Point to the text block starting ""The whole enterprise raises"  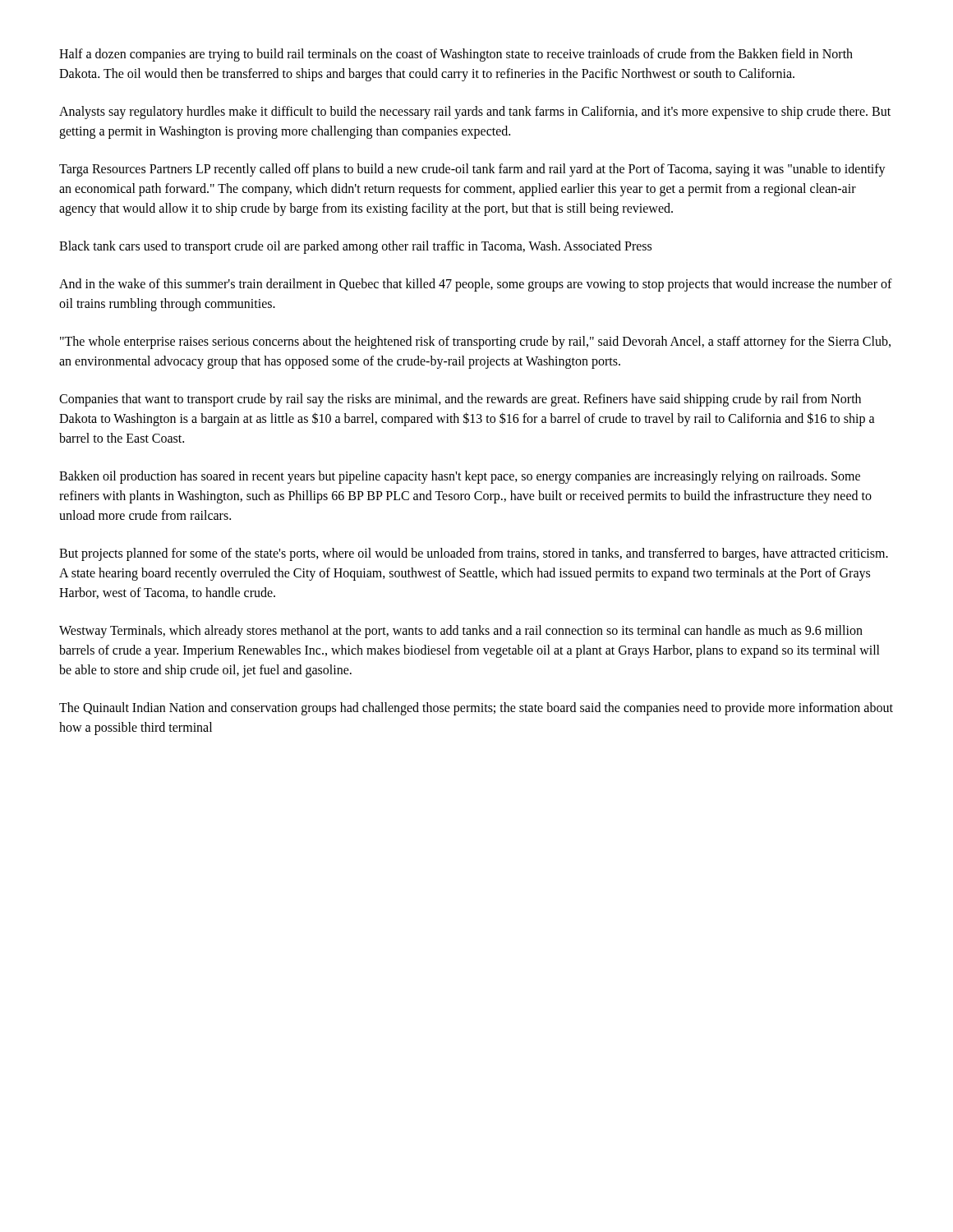click(x=475, y=351)
